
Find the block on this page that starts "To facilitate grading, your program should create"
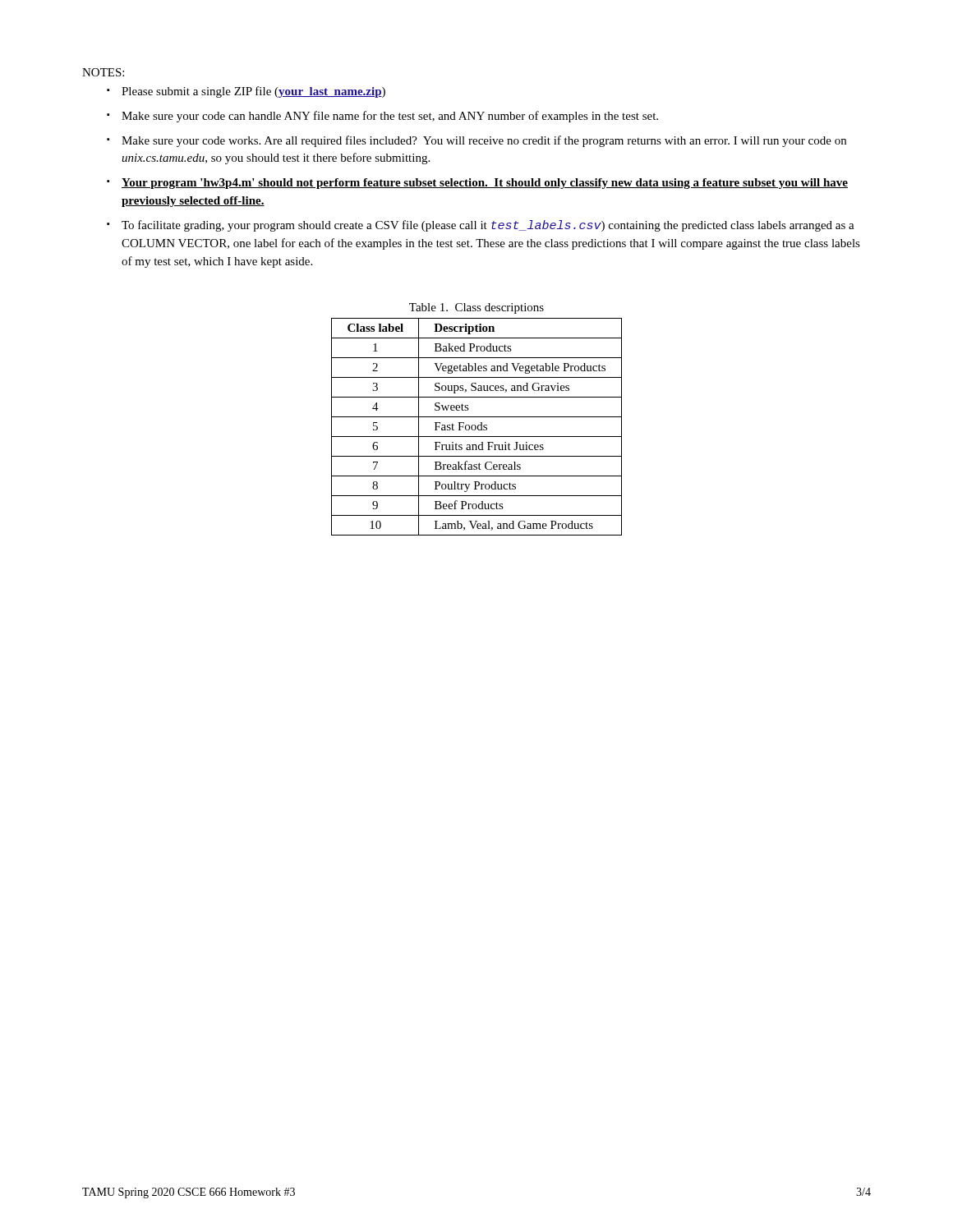tap(491, 243)
